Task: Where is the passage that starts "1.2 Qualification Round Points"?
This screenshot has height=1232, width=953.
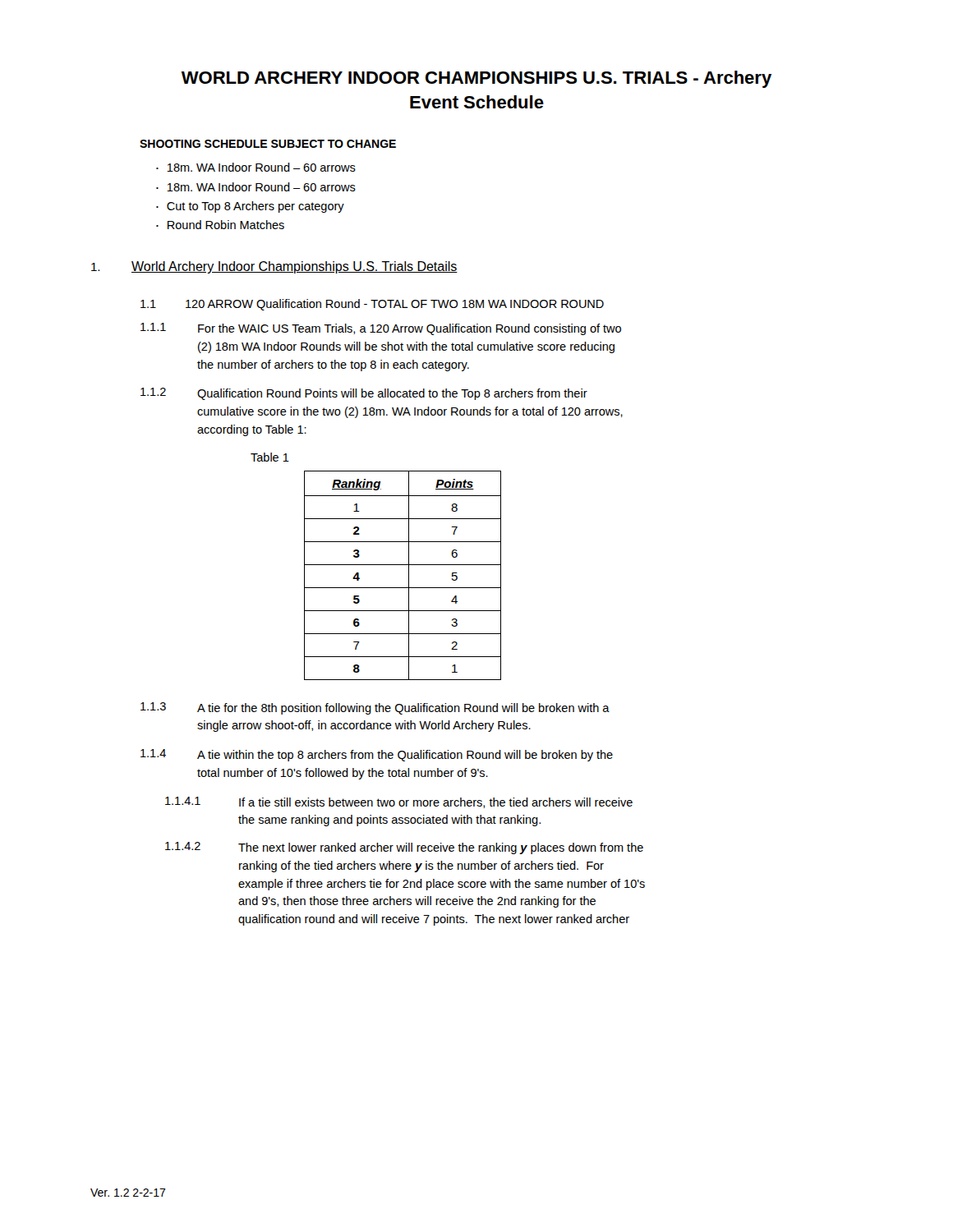Action: [381, 412]
